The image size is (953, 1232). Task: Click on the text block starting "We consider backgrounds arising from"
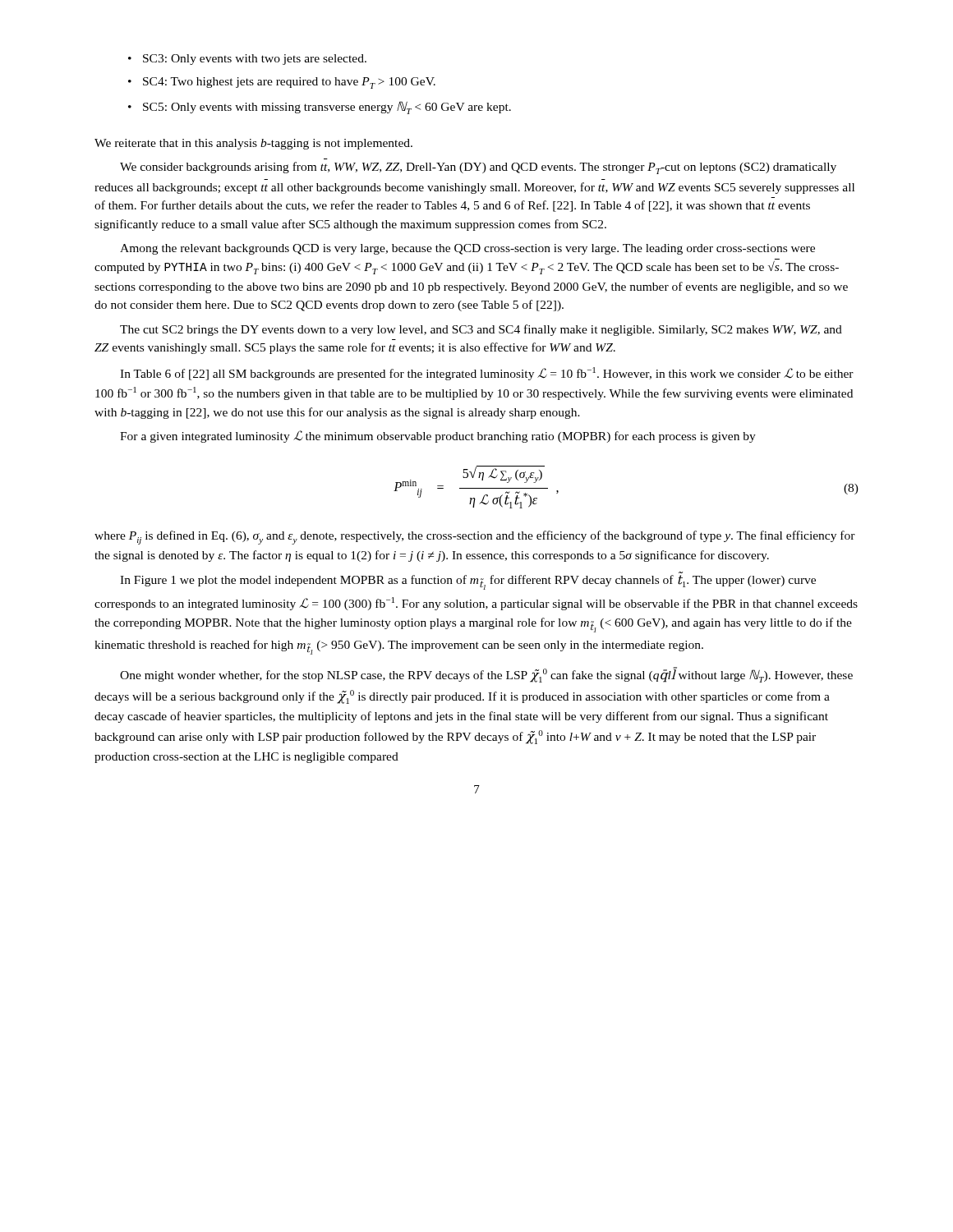(x=476, y=196)
